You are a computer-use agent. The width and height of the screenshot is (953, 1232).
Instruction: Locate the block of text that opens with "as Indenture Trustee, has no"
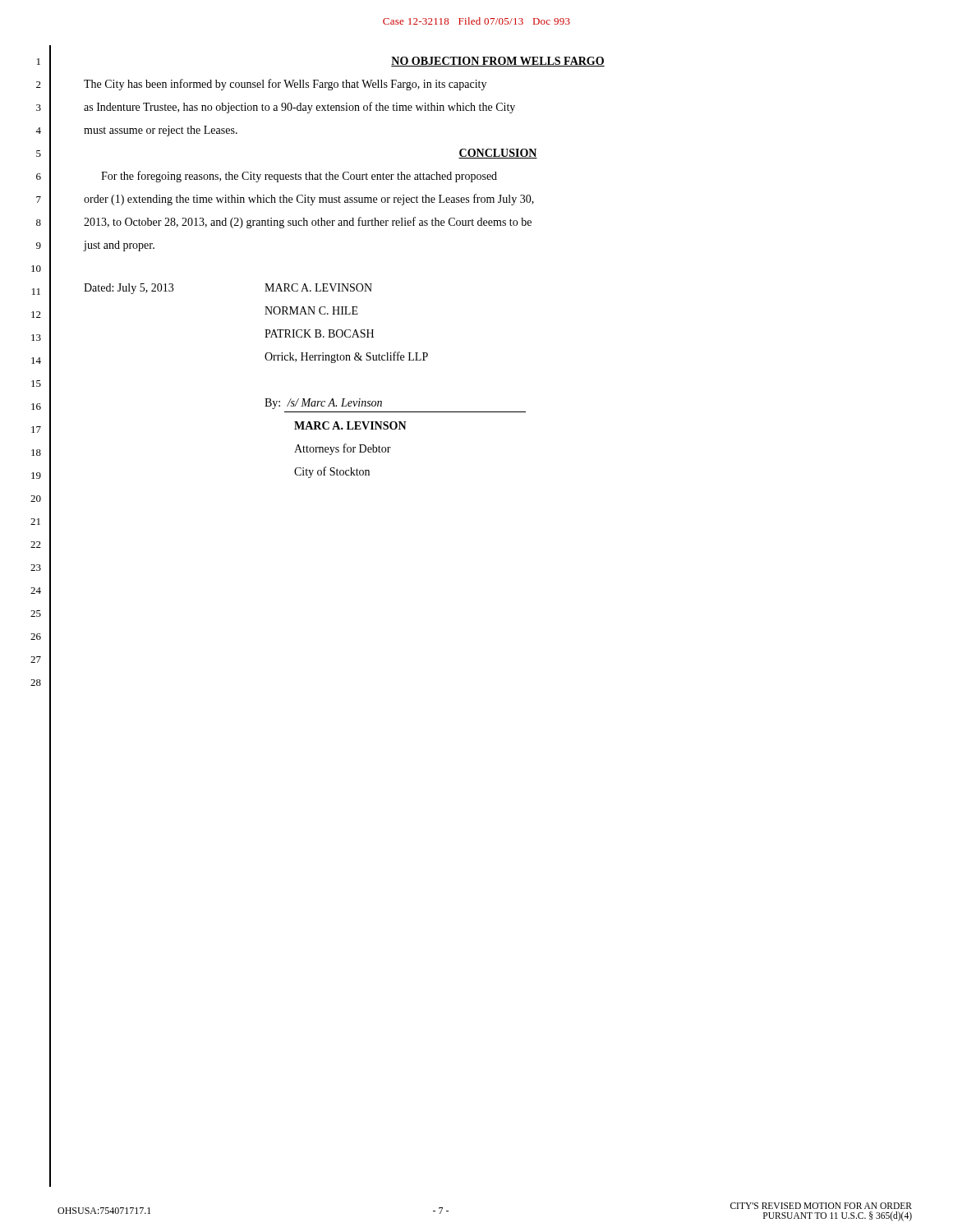pos(300,107)
